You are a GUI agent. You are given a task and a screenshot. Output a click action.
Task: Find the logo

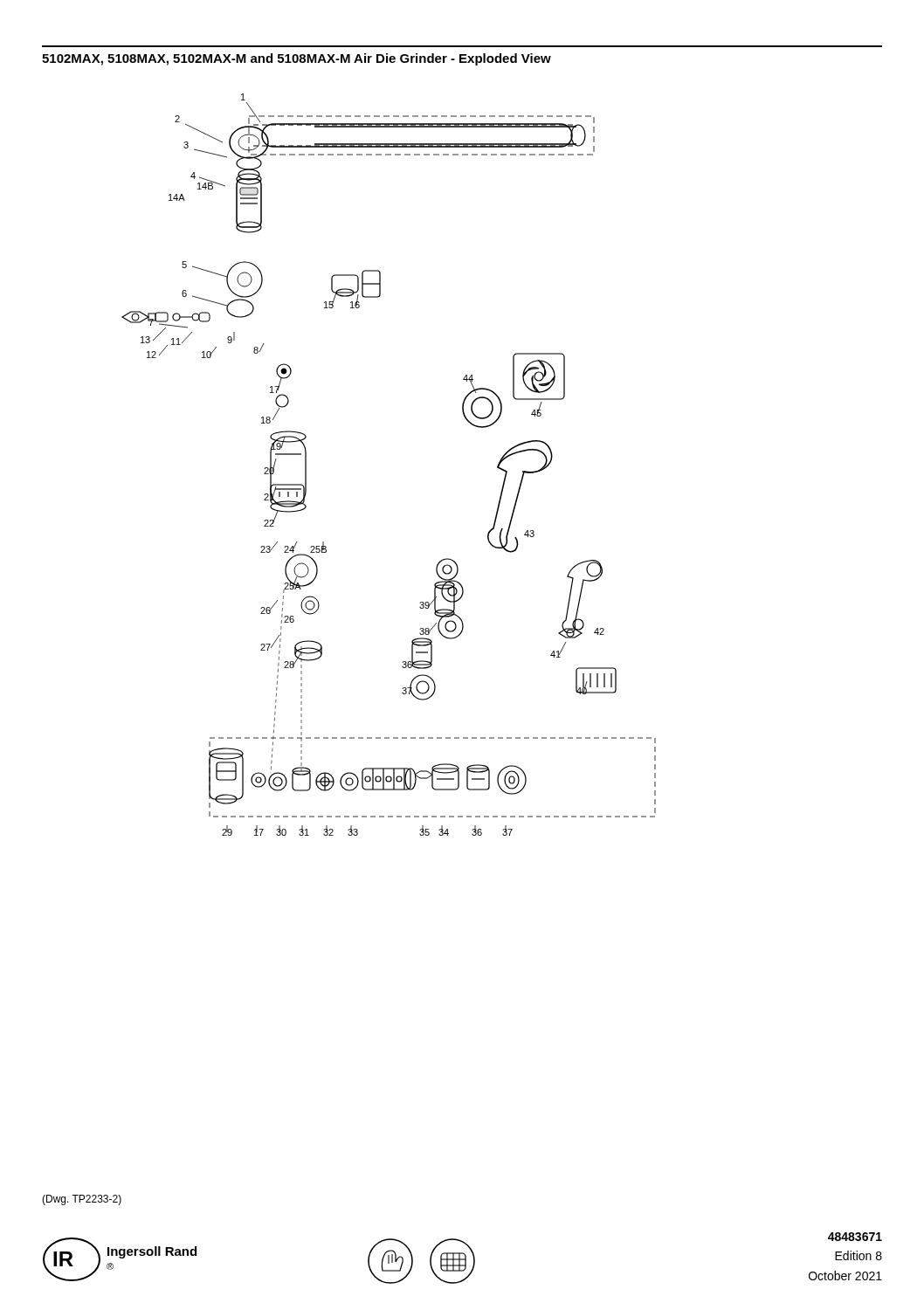(x=129, y=1259)
